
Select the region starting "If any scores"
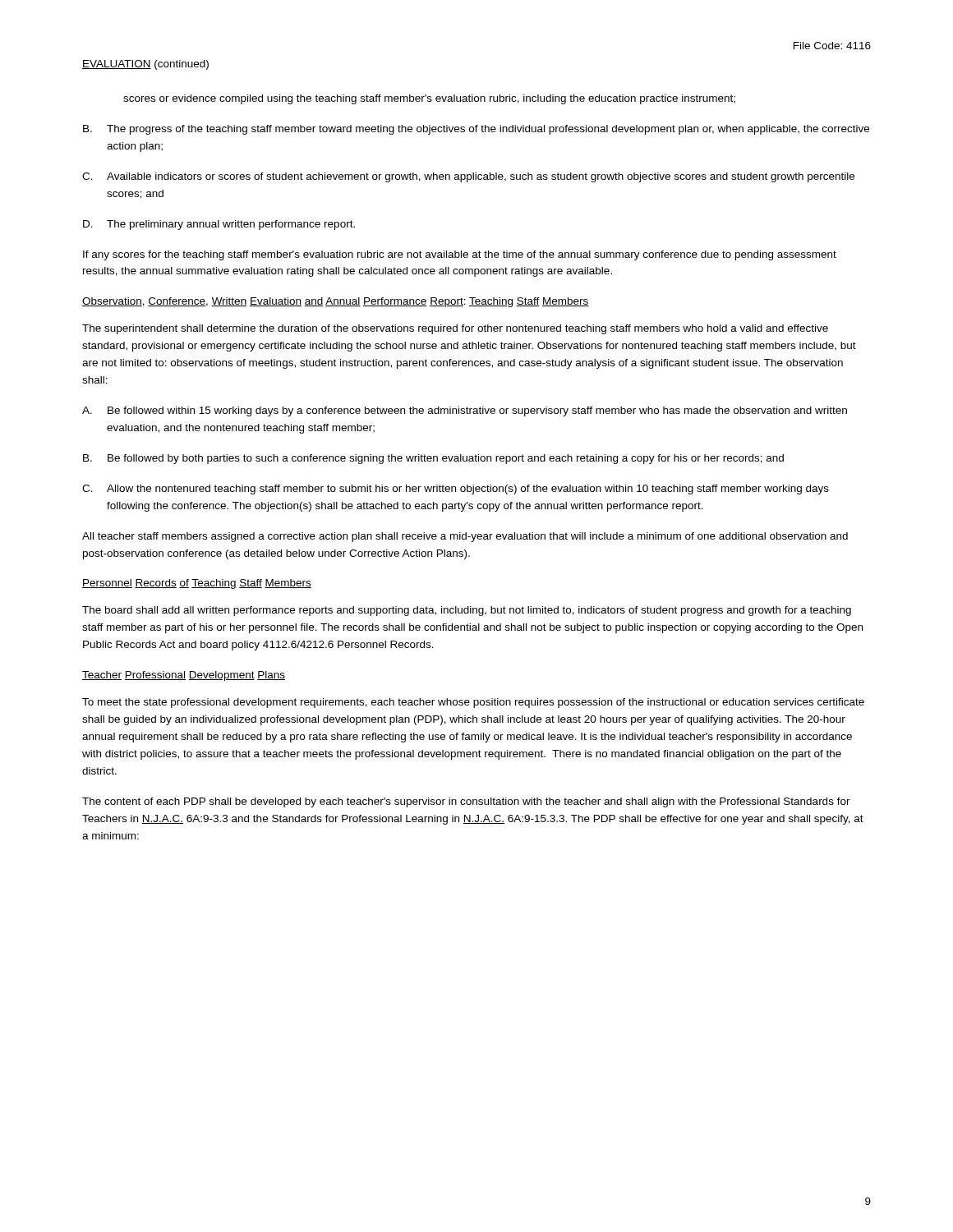tap(459, 262)
